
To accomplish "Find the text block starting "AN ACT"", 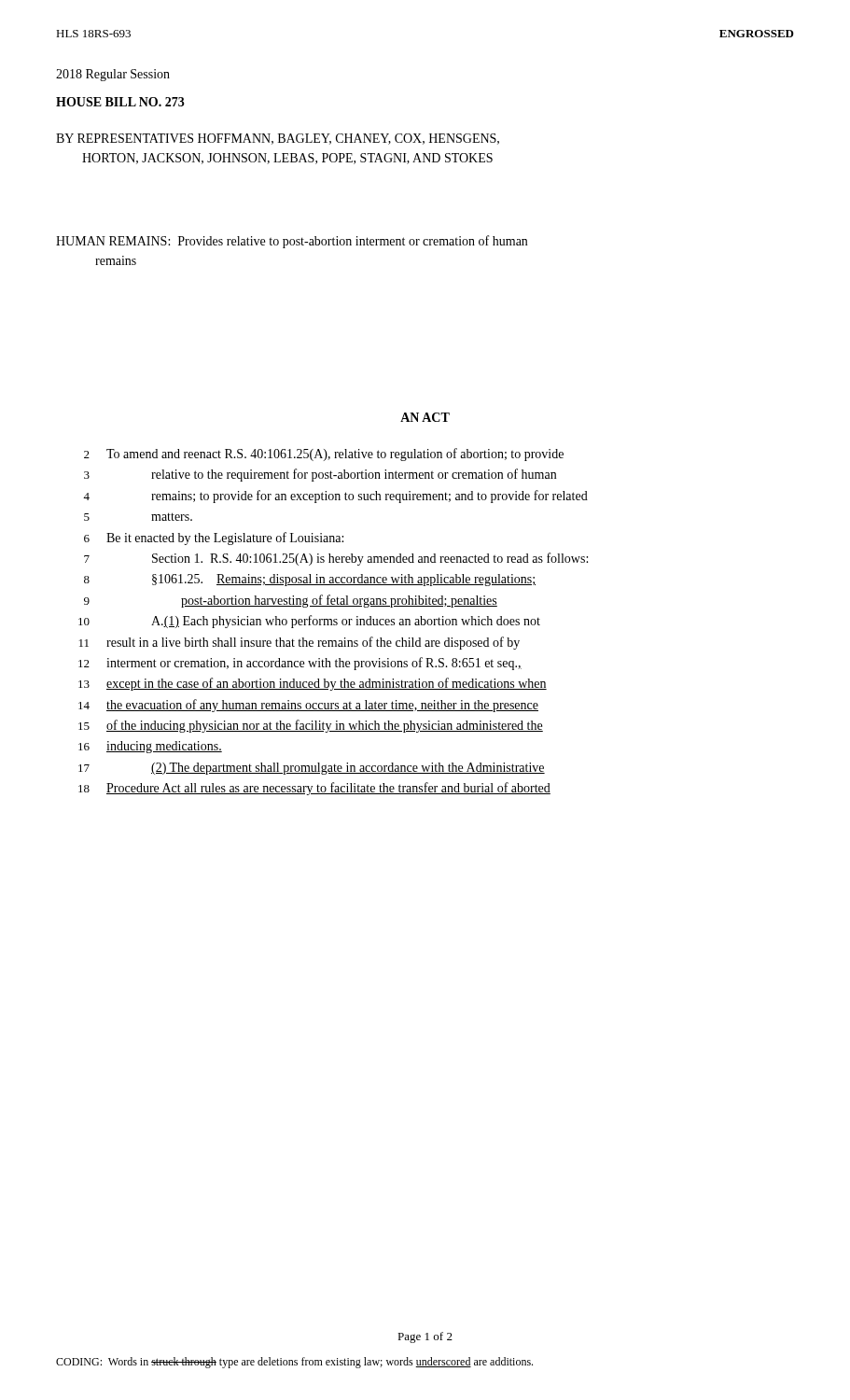I will coord(425,418).
